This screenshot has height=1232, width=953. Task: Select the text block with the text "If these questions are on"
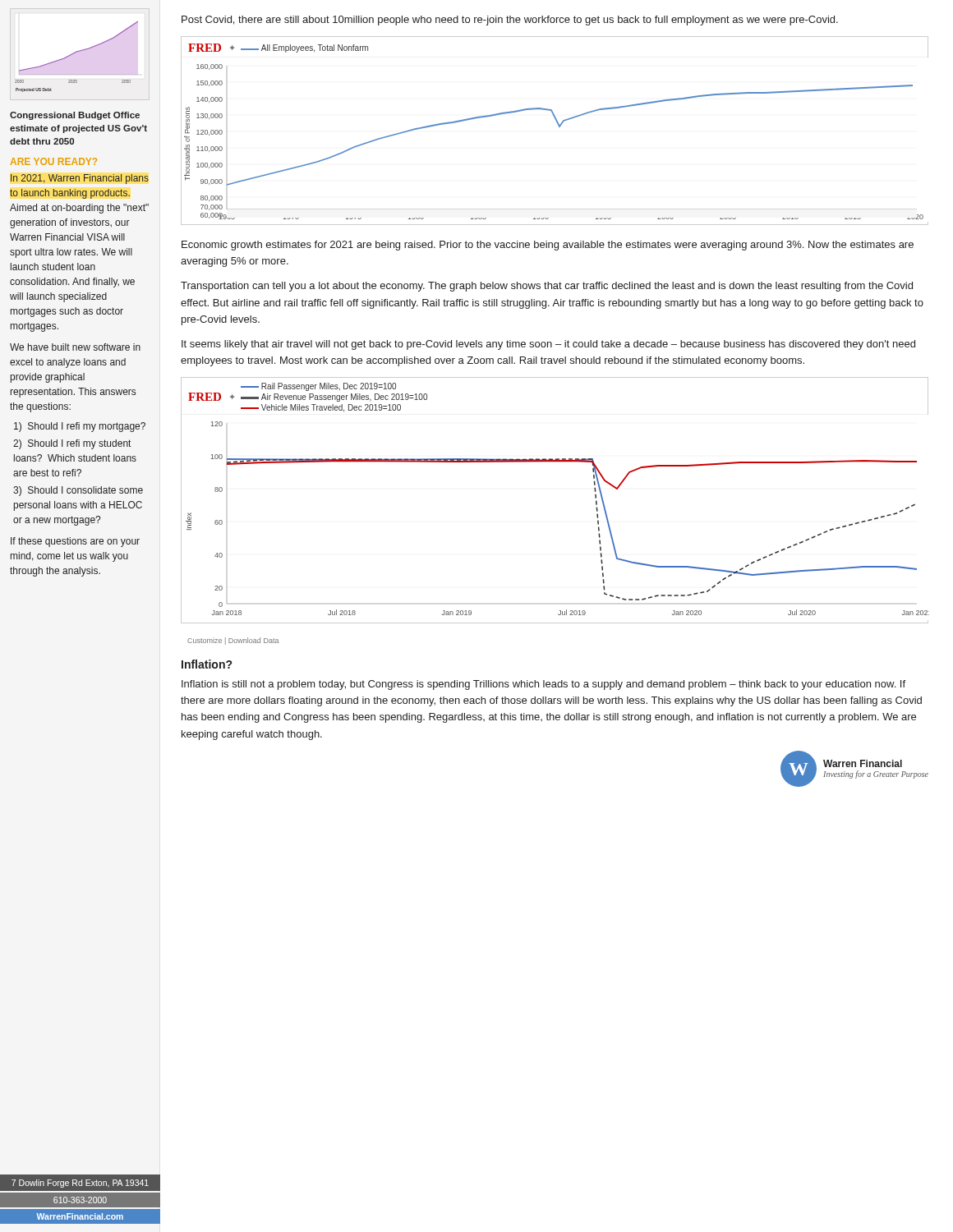(x=75, y=556)
